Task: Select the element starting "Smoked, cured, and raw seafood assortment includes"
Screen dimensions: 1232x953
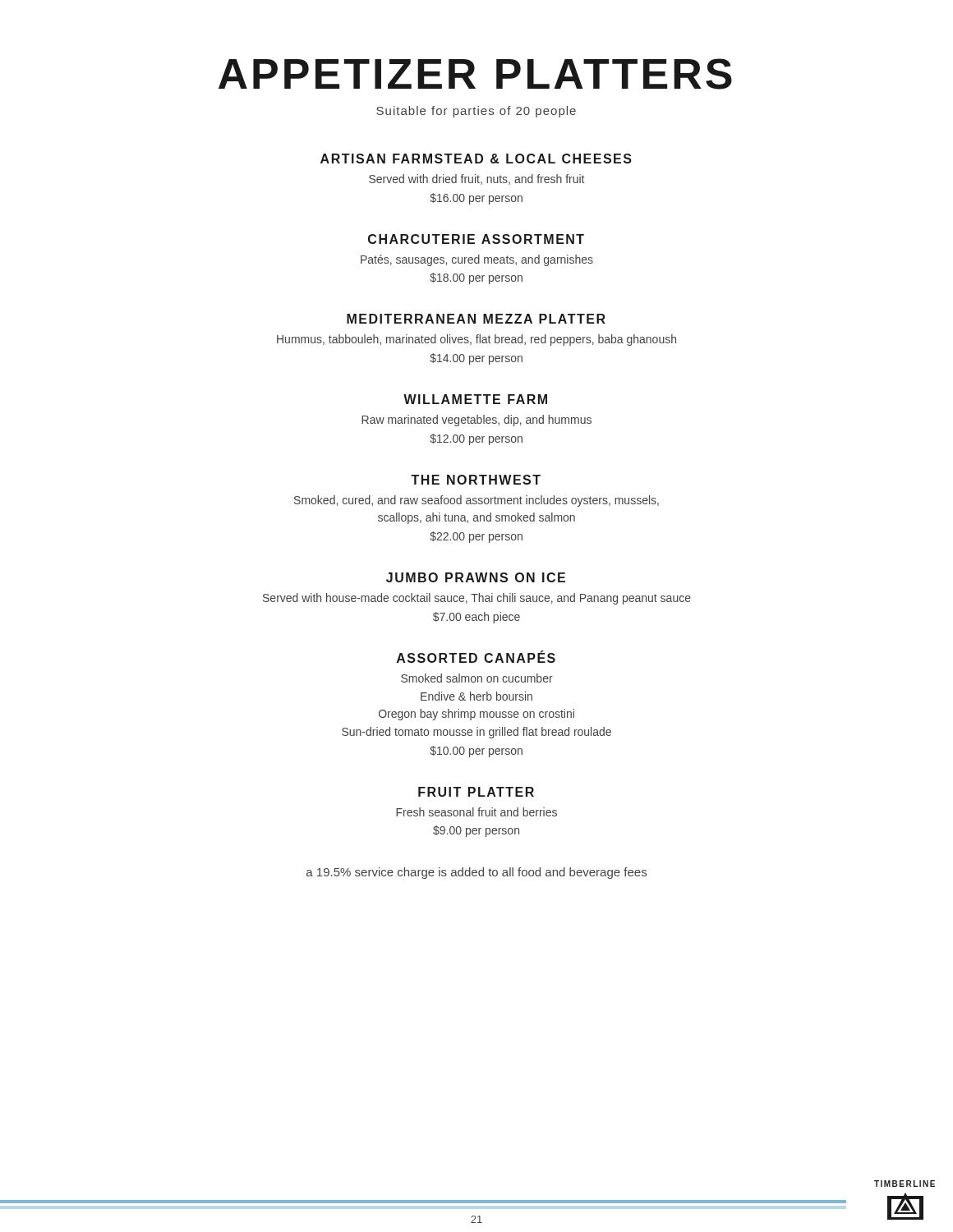Action: coord(476,517)
